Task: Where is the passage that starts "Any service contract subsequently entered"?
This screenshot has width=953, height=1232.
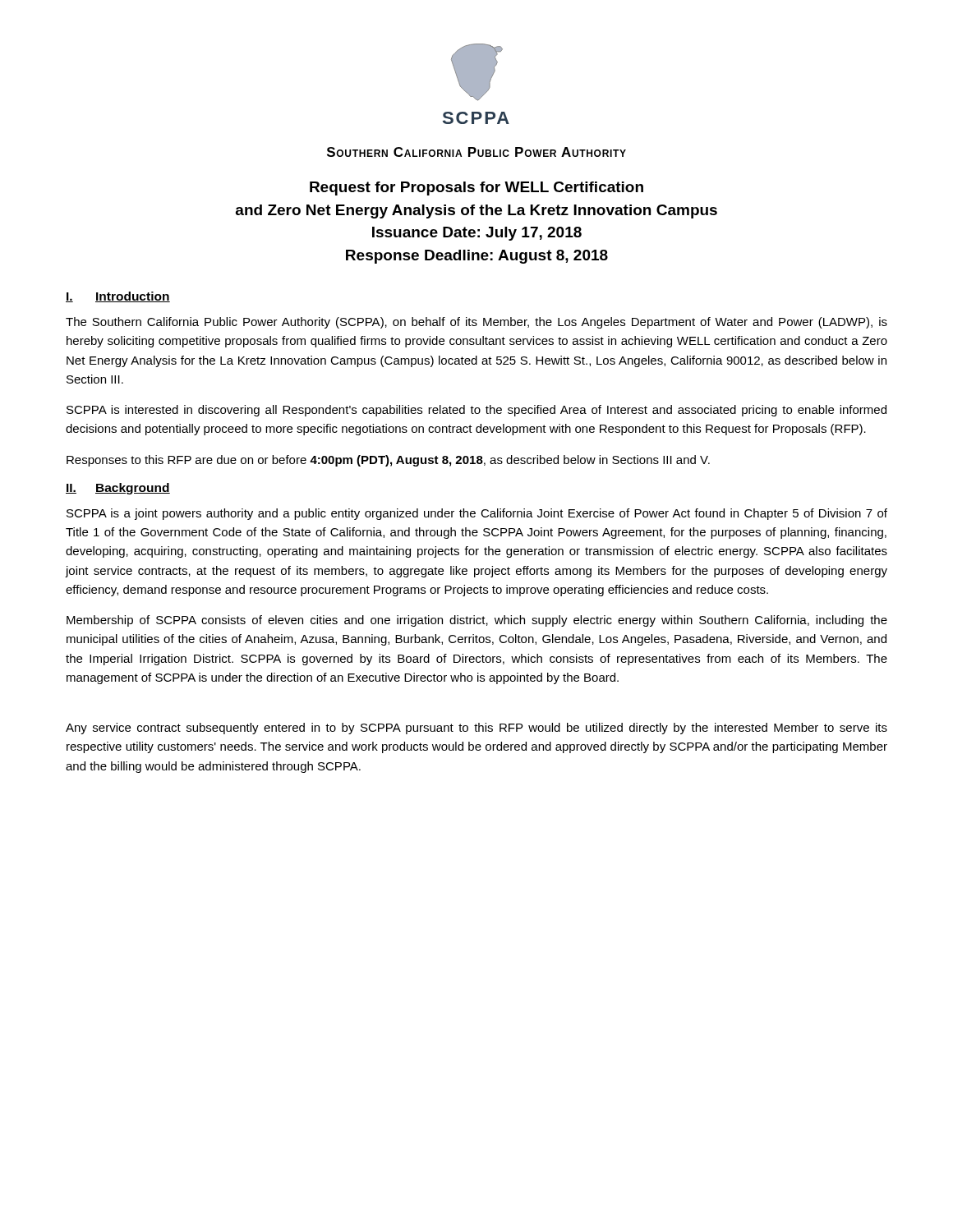Action: click(476, 747)
